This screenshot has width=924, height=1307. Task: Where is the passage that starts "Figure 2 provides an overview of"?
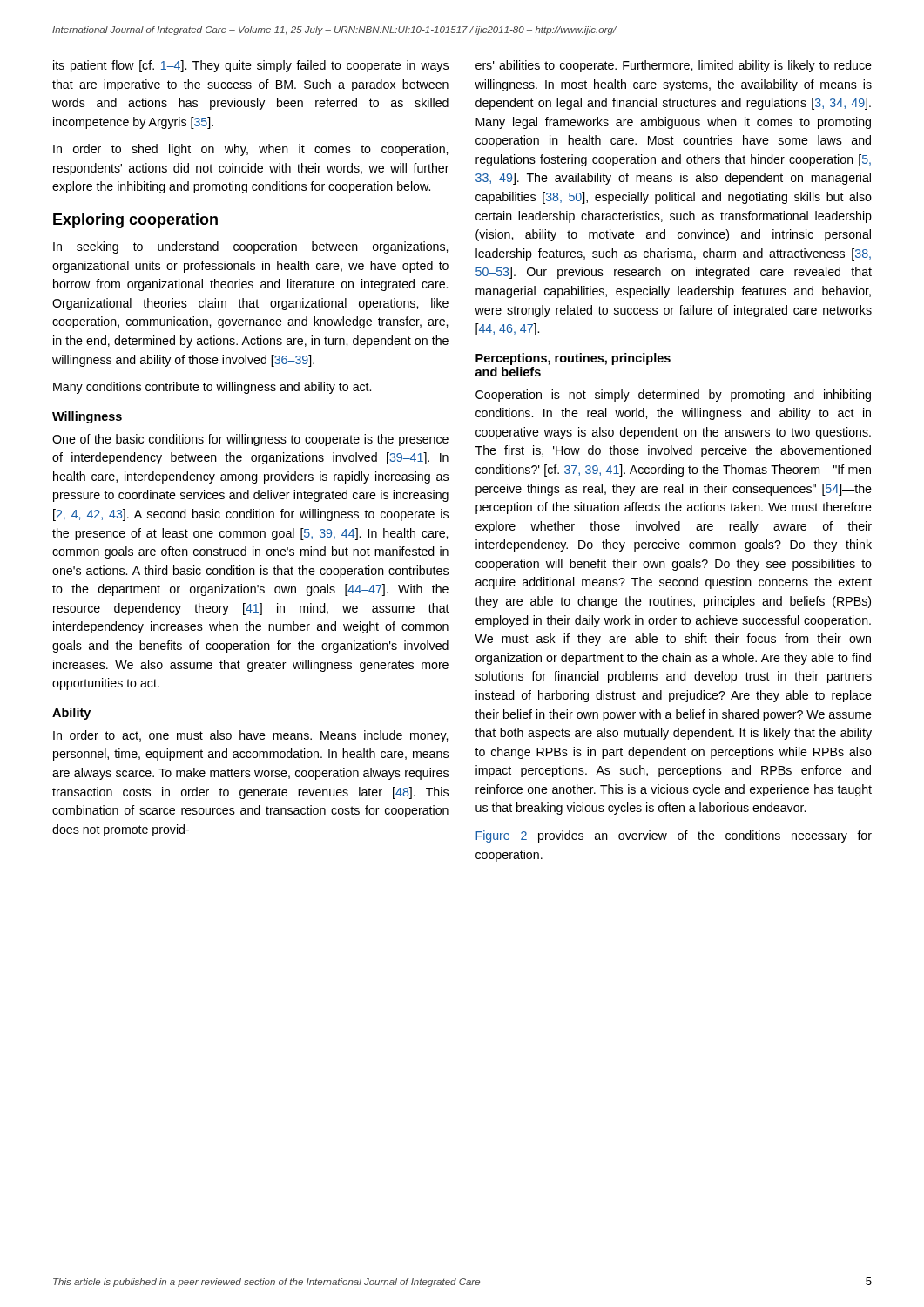[x=673, y=846]
